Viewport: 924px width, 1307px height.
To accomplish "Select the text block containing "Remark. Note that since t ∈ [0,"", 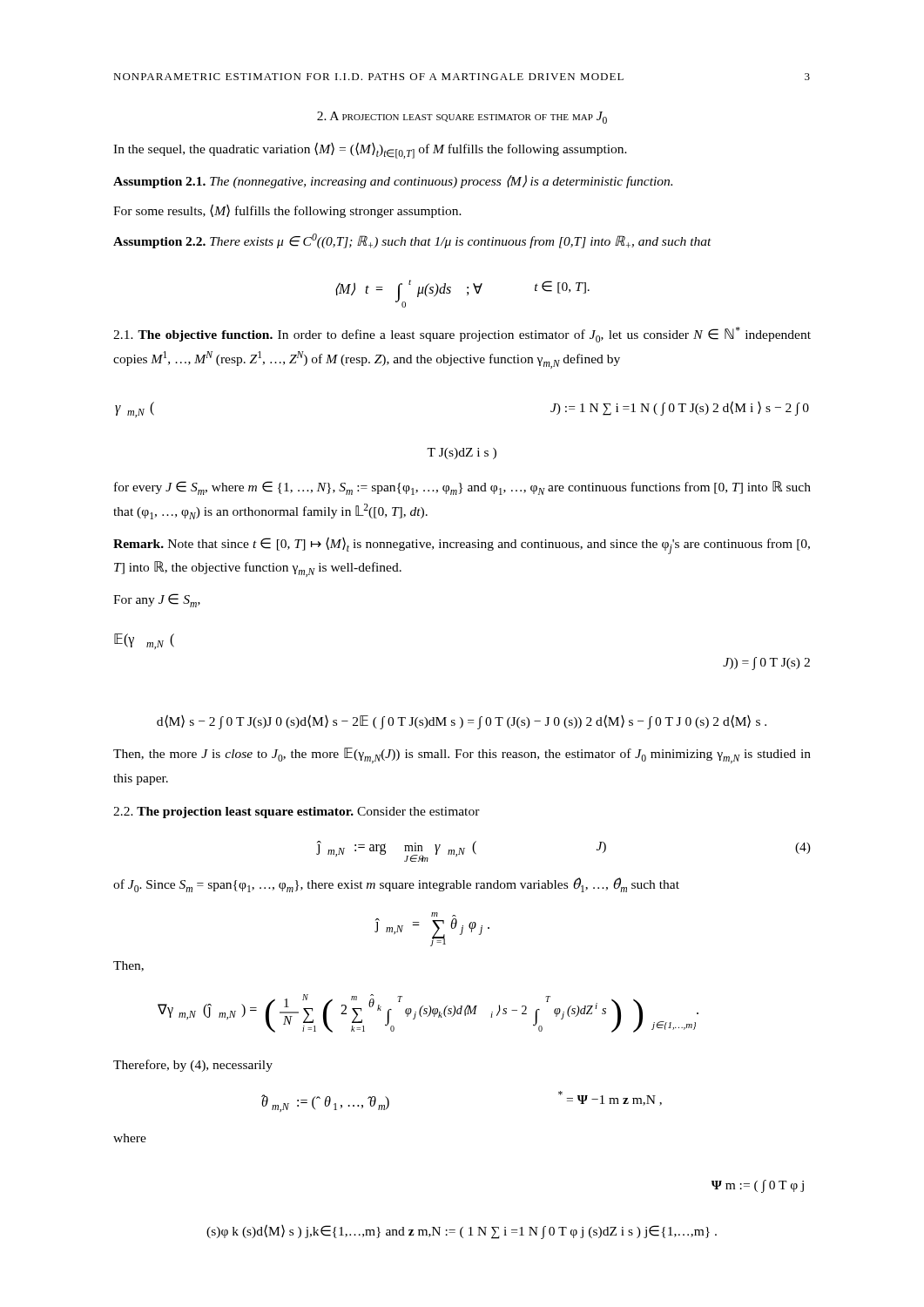I will tap(462, 557).
